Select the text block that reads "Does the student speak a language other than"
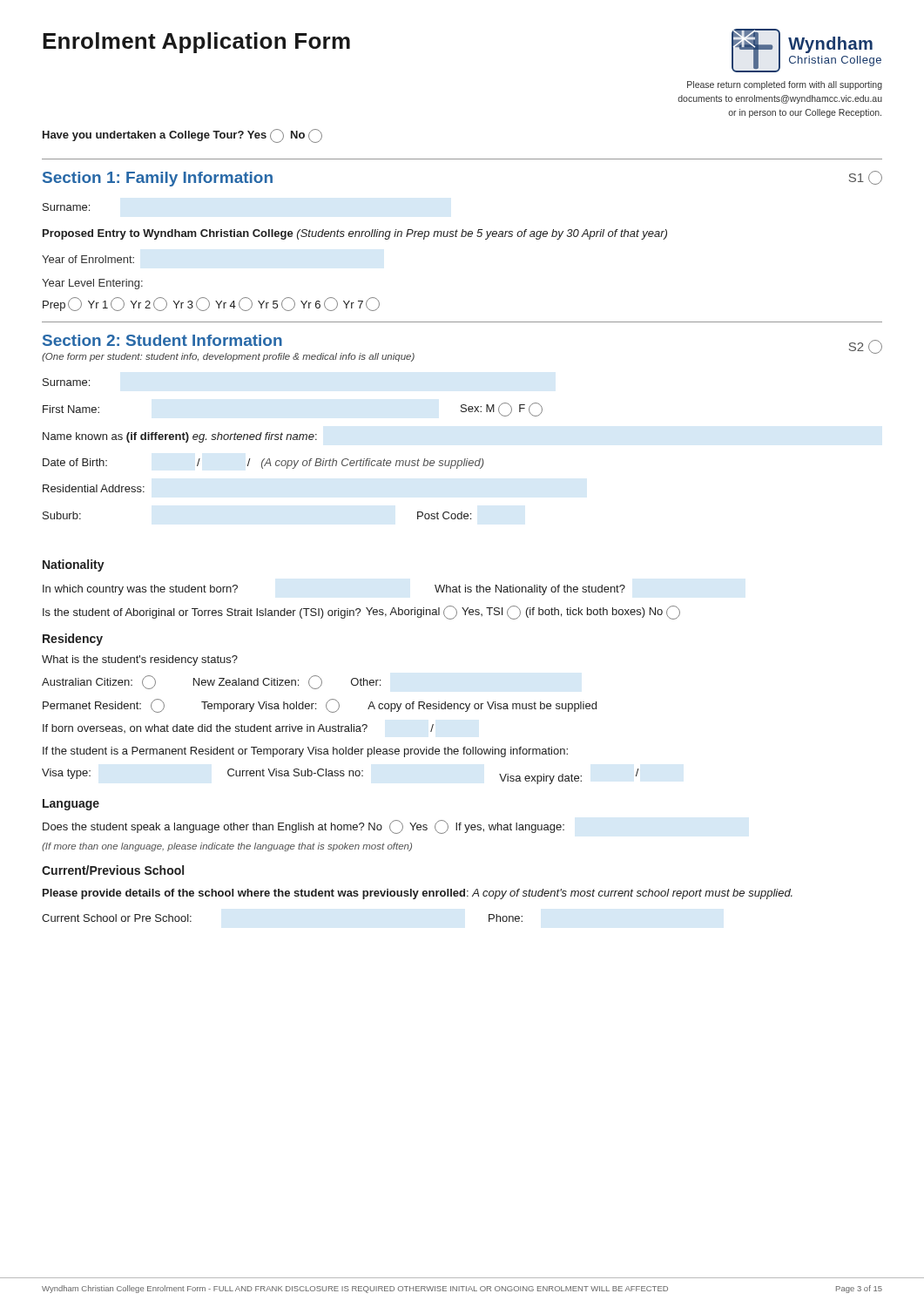Viewport: 924px width, 1307px height. pyautogui.click(x=395, y=827)
